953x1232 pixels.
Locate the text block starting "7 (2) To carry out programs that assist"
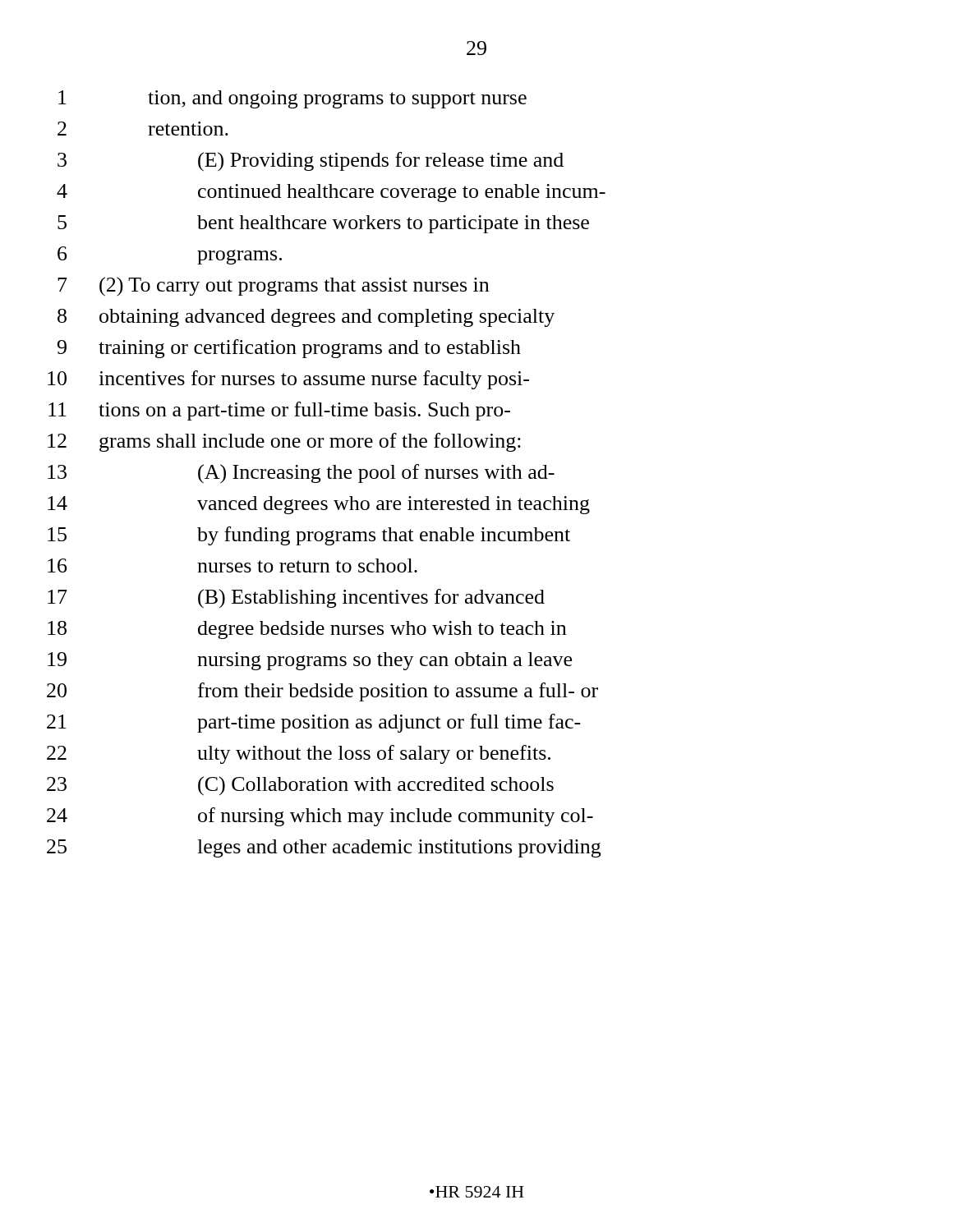(x=476, y=285)
